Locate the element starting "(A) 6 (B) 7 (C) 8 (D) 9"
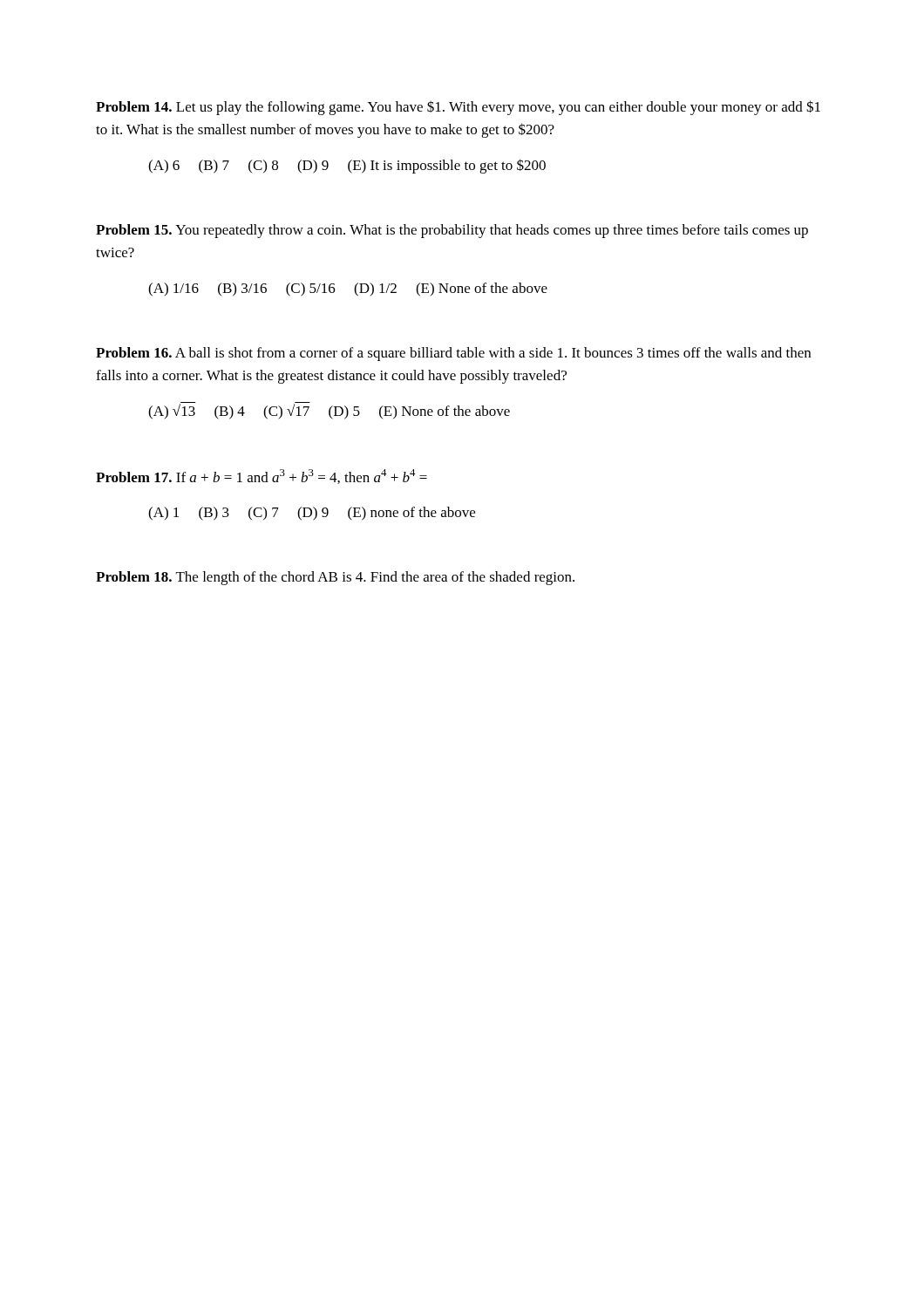The width and height of the screenshot is (924, 1308). pyautogui.click(x=347, y=165)
